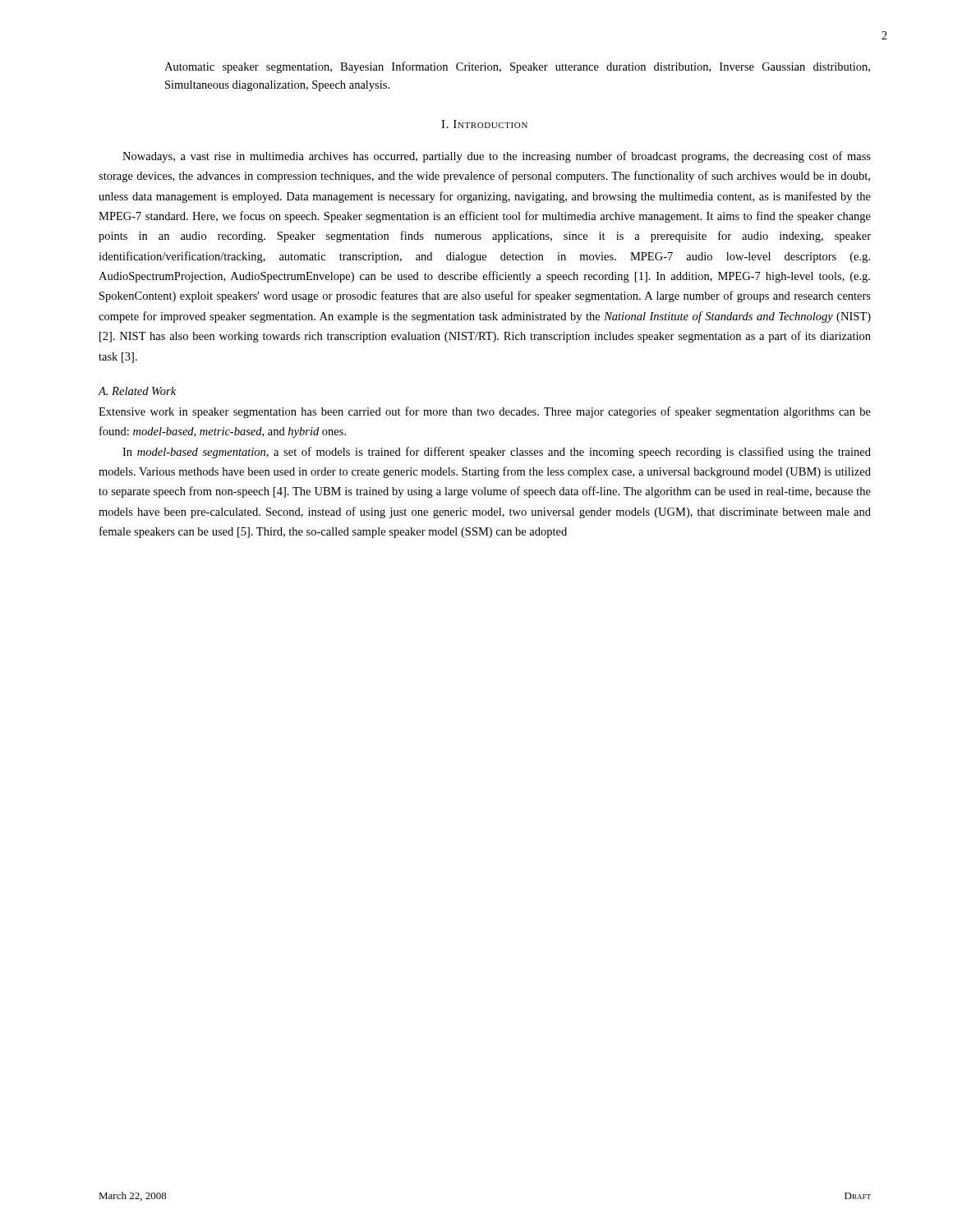The width and height of the screenshot is (953, 1232).
Task: Locate the element starting "I. Introduction"
Action: coord(485,124)
